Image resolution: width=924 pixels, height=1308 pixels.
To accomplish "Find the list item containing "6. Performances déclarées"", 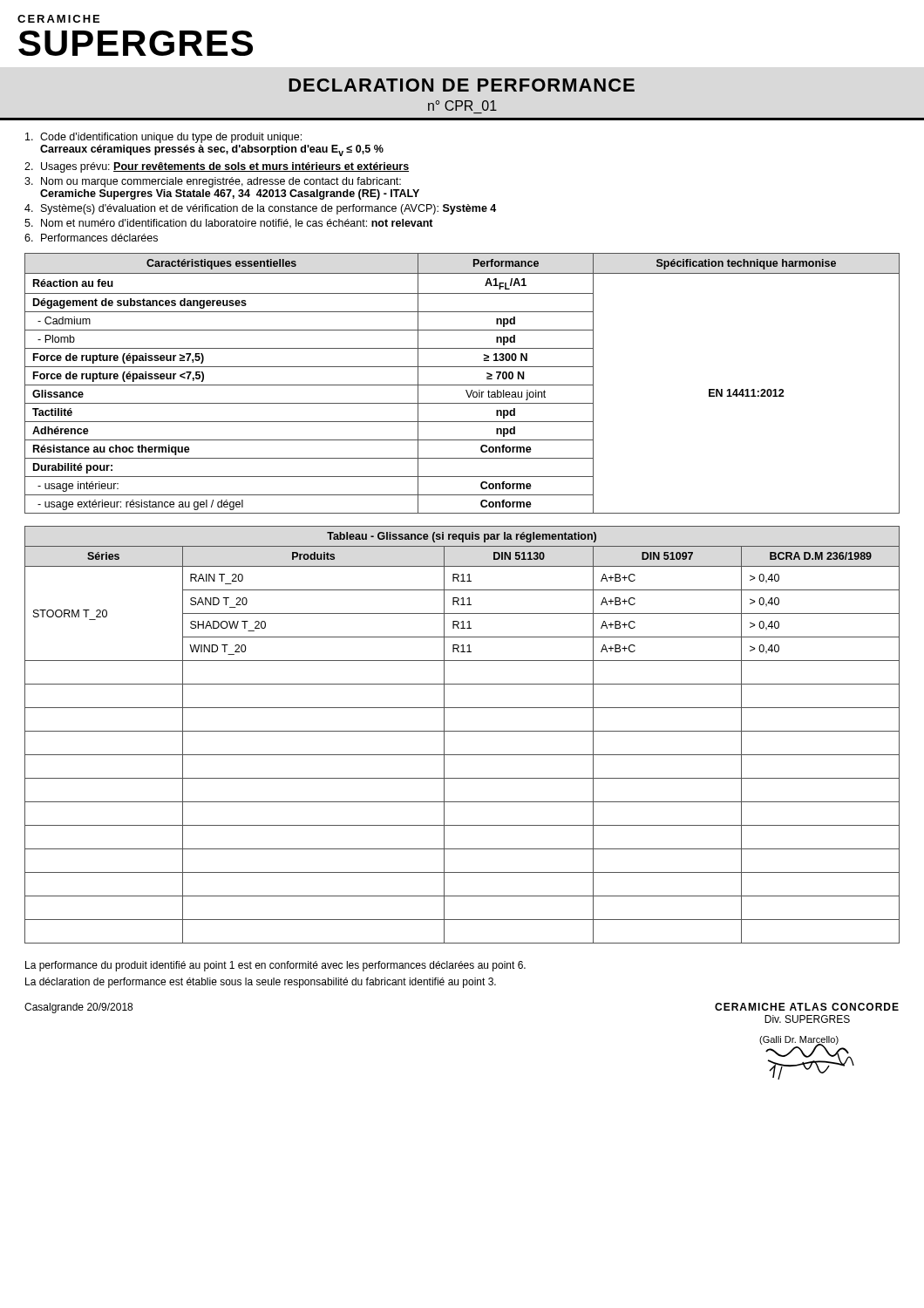I will pos(91,238).
